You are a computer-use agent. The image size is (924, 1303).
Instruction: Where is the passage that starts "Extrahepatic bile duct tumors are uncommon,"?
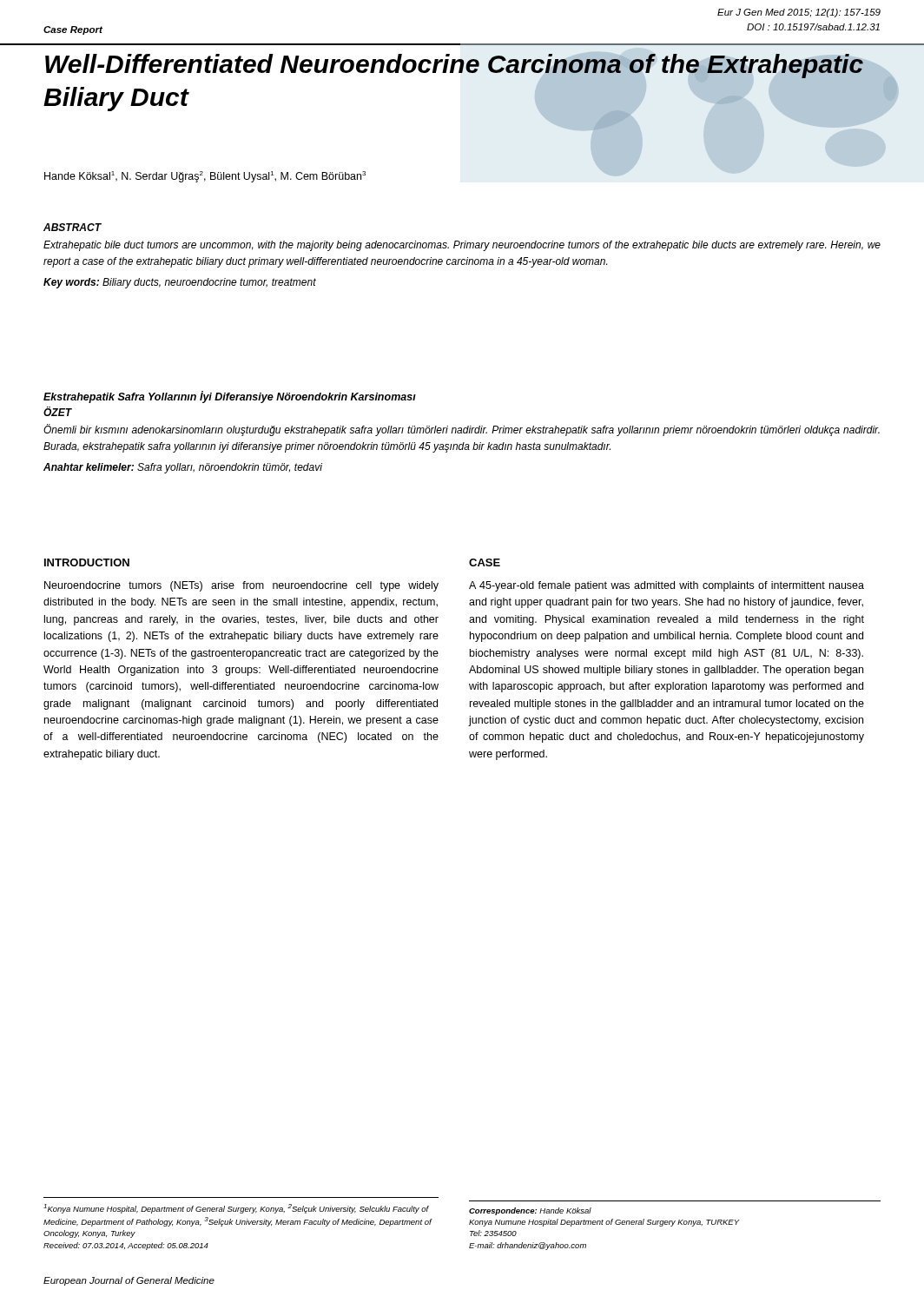click(462, 253)
